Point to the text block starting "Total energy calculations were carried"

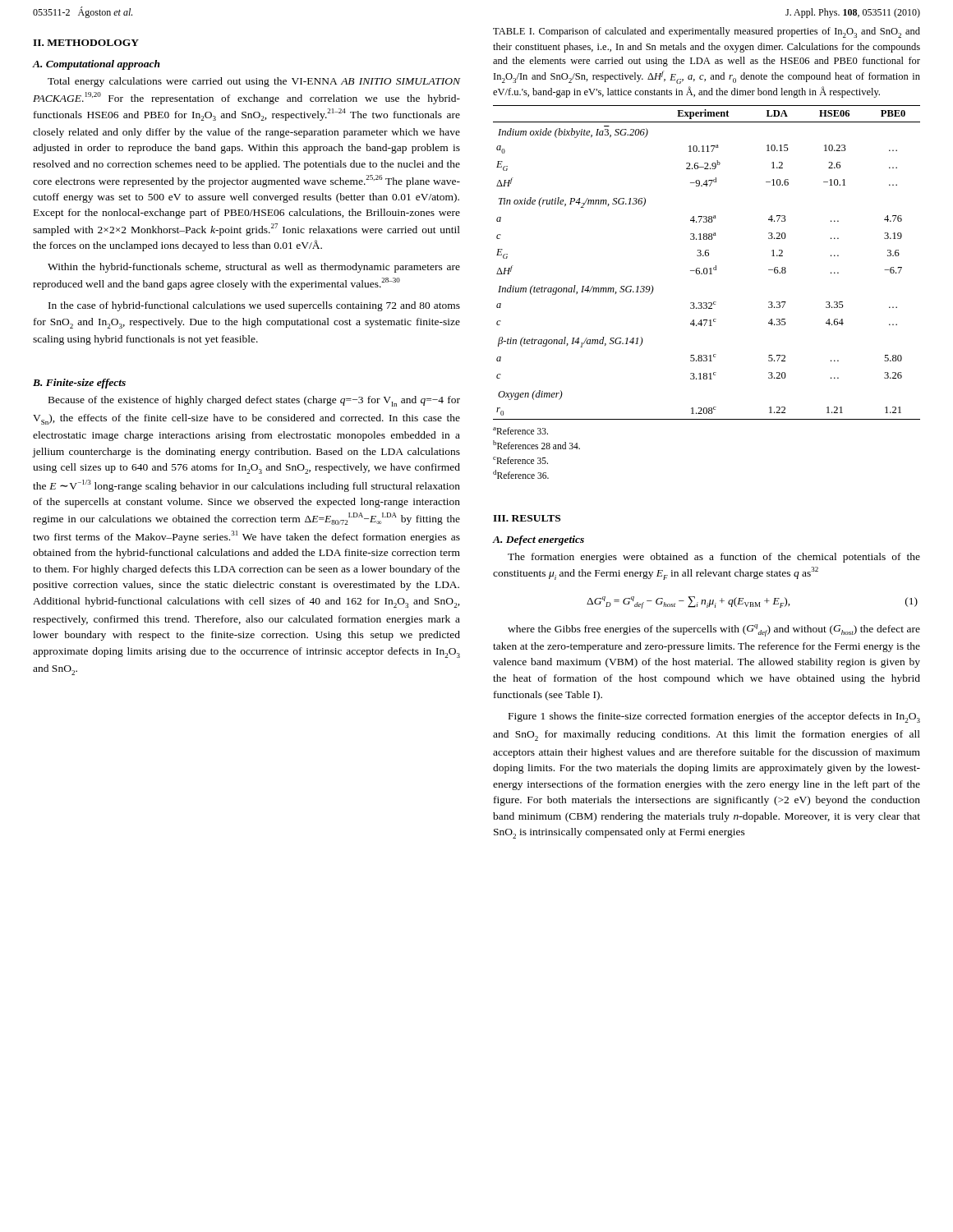(246, 163)
